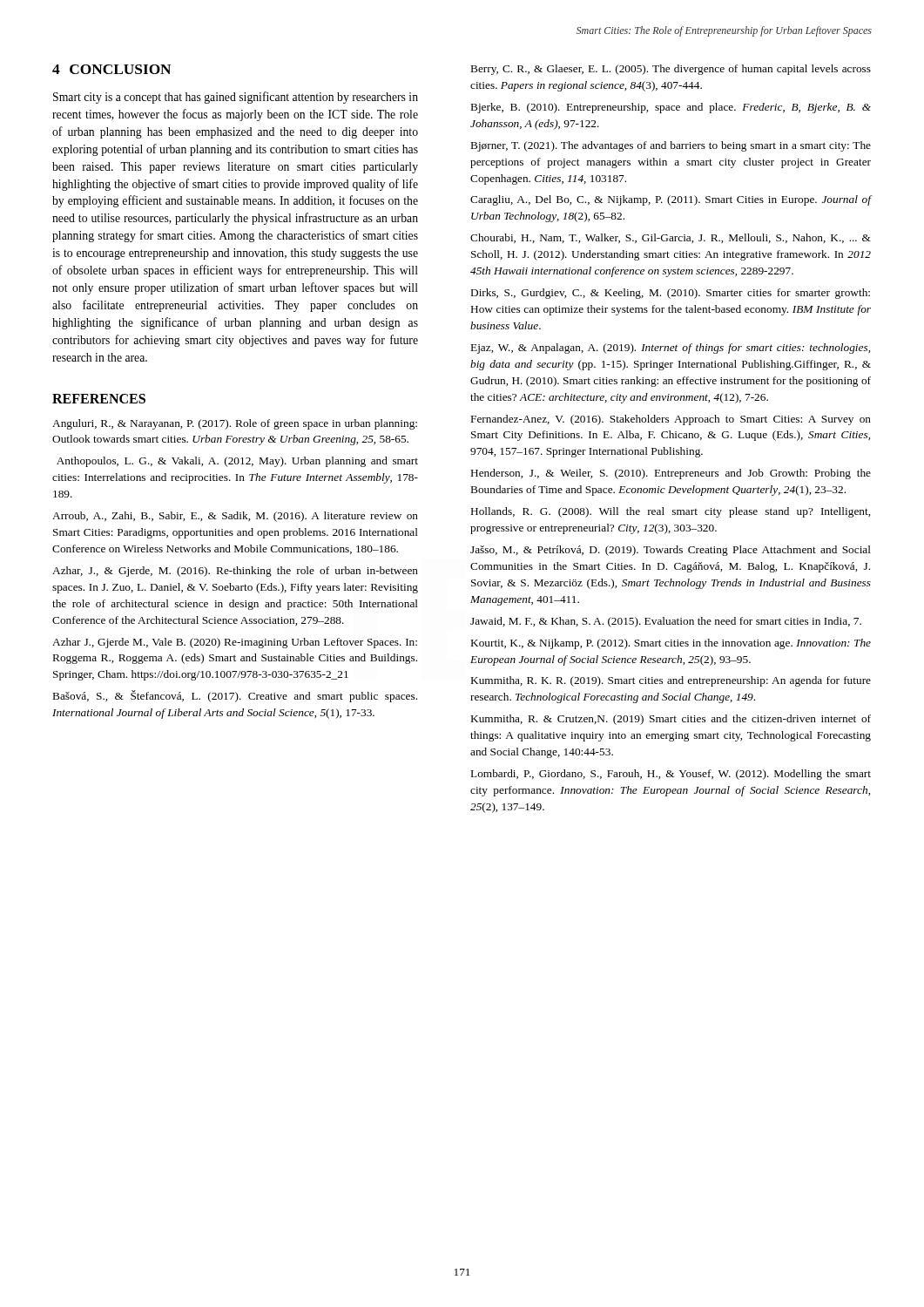Point to the block beginning "Lombardi, P., Giordano,"
Image resolution: width=924 pixels, height=1307 pixels.
(671, 790)
